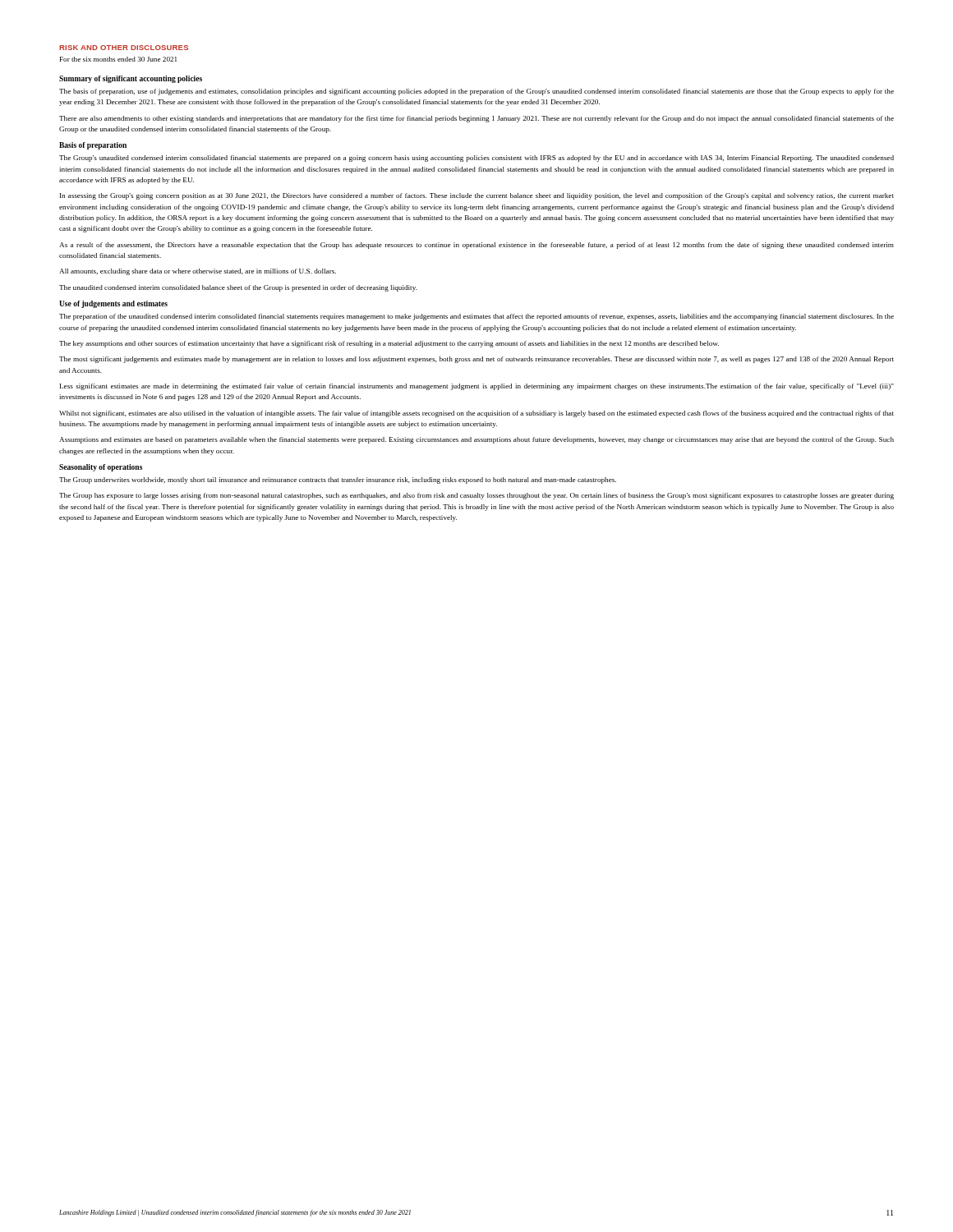Select the passage starting "For the six months ended"
The image size is (953, 1232).
point(118,59)
